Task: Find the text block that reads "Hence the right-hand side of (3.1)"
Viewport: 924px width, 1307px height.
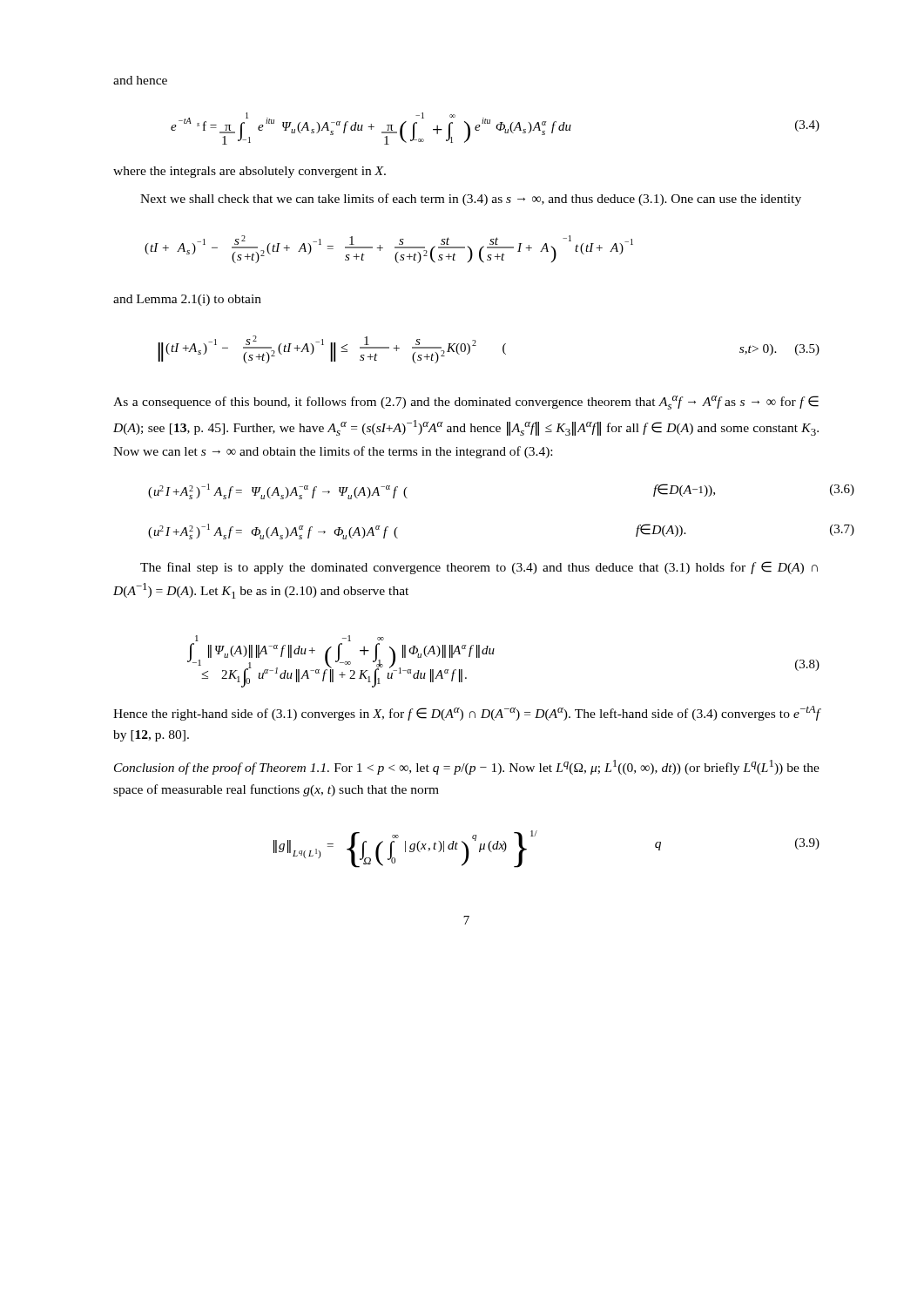Action: point(466,722)
